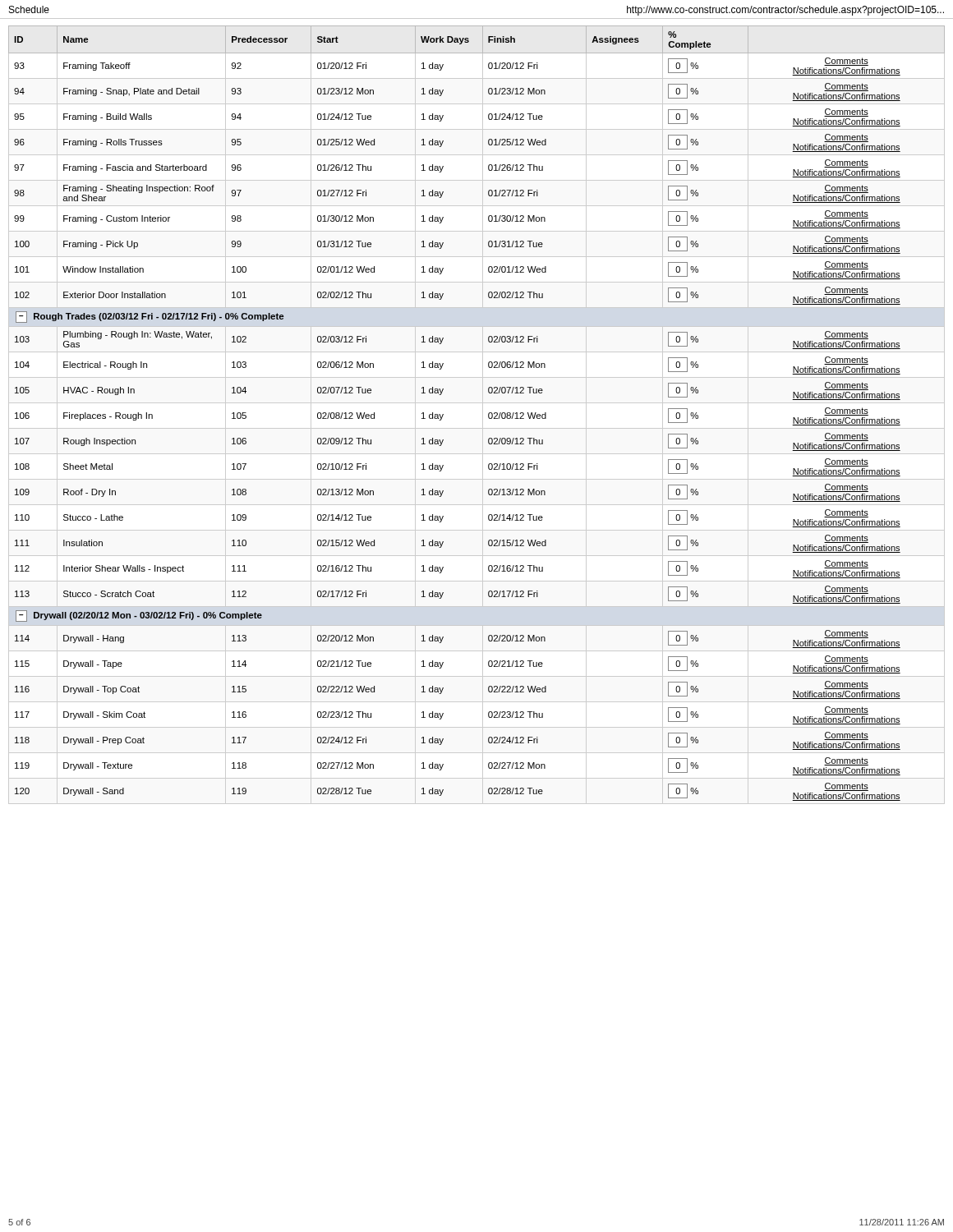Find a table
The width and height of the screenshot is (953, 1232).
point(476,415)
